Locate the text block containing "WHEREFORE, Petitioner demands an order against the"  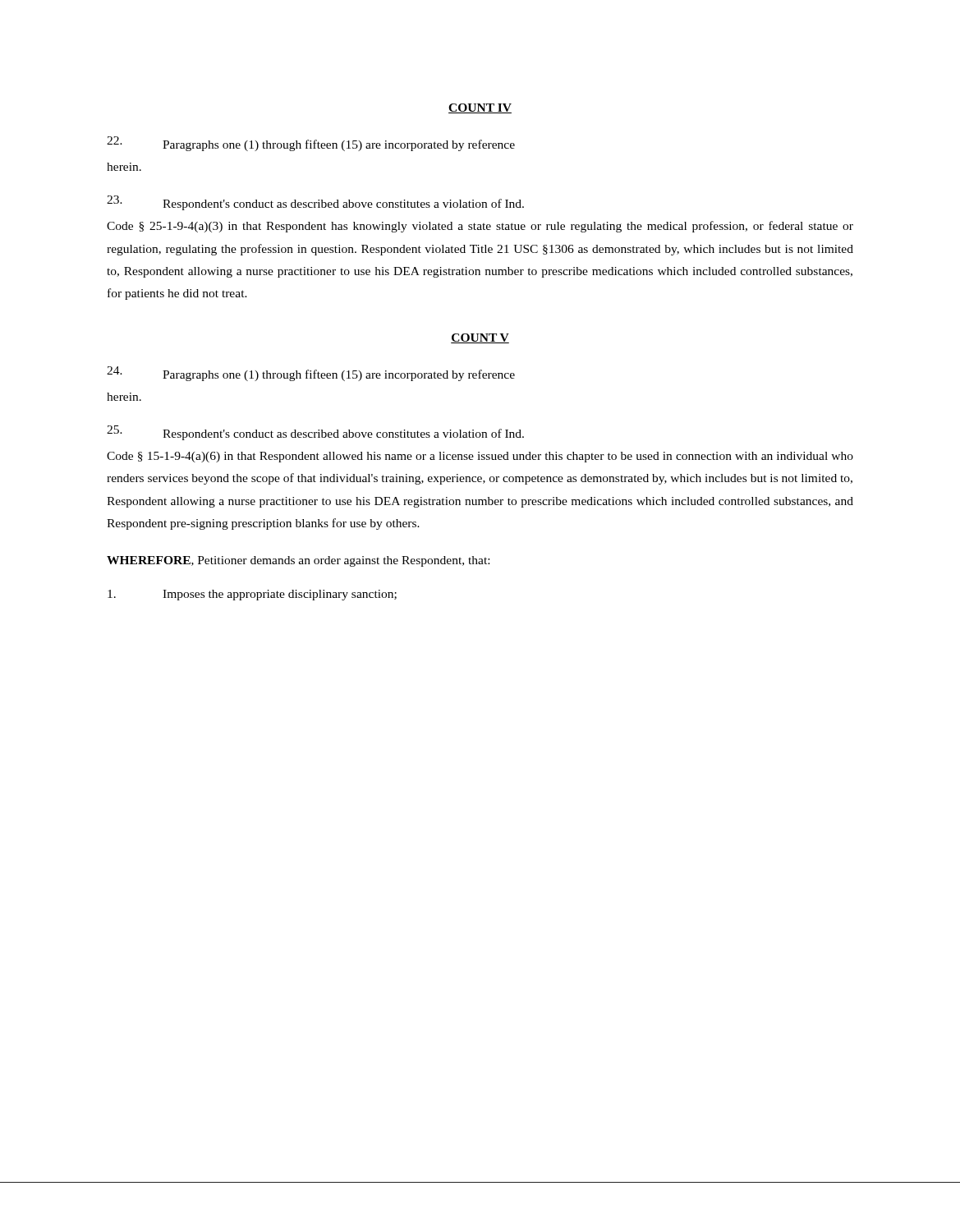[x=299, y=560]
